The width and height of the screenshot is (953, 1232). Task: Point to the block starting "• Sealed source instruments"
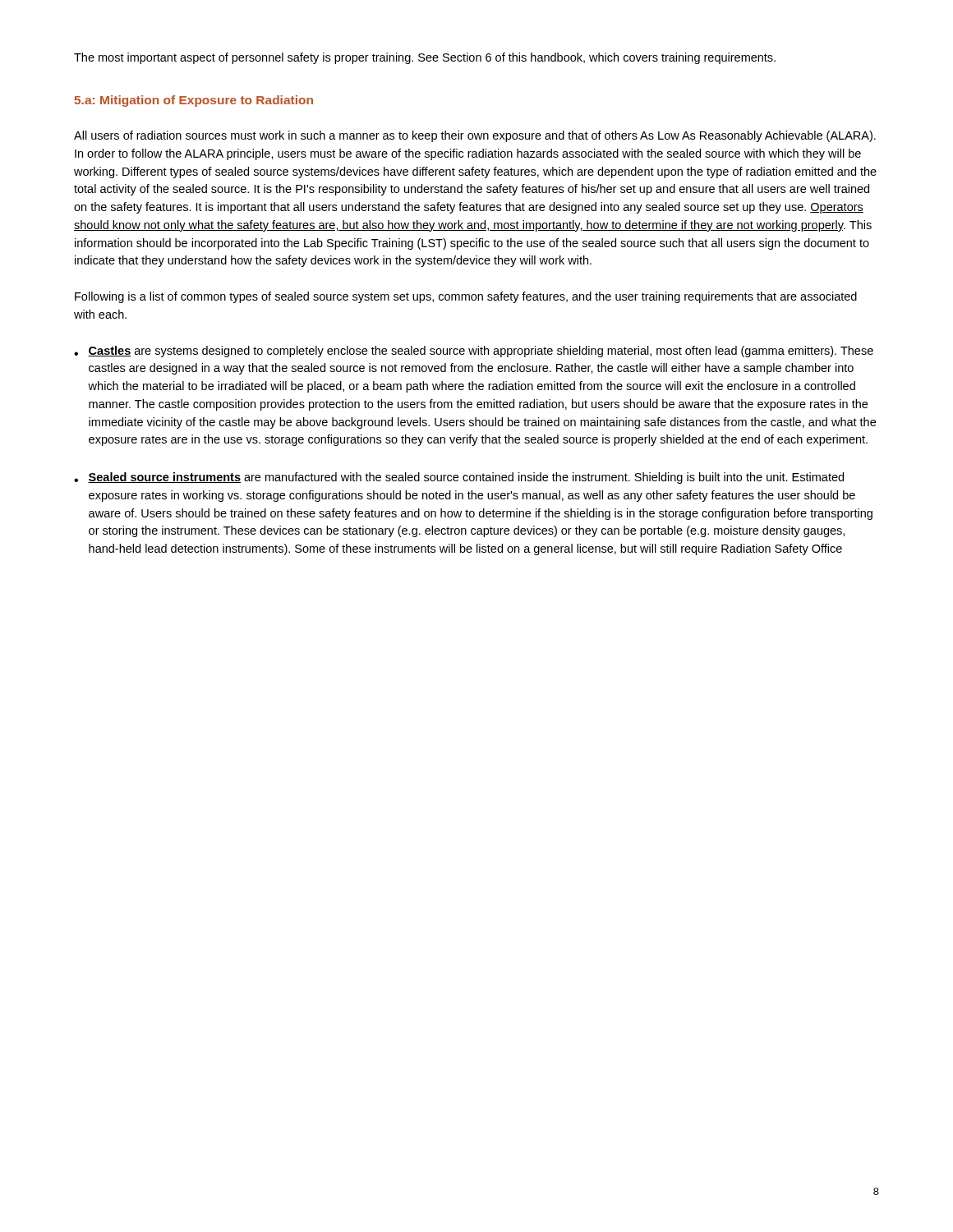pyautogui.click(x=476, y=514)
